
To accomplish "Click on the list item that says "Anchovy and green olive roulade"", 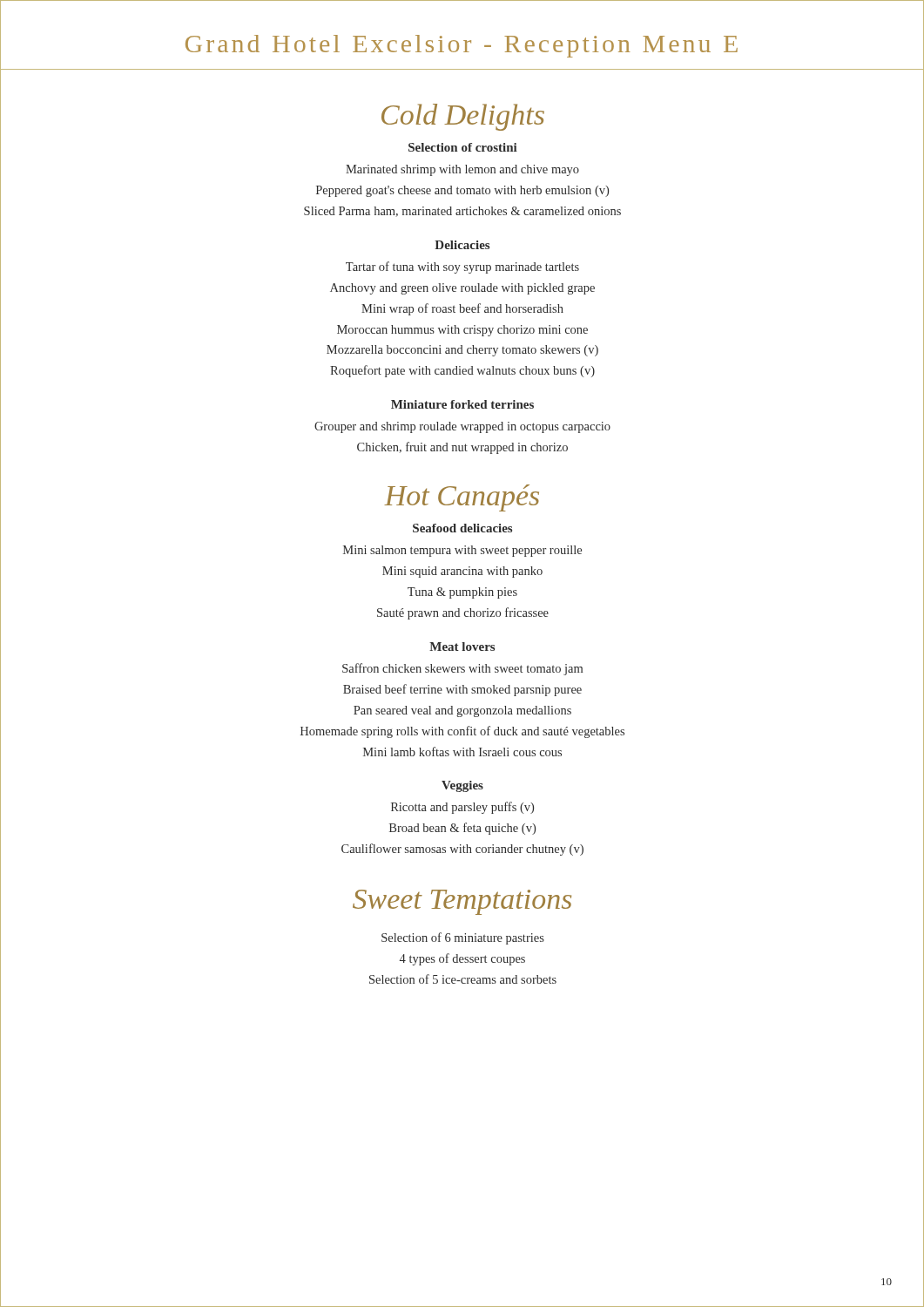I will [x=462, y=287].
